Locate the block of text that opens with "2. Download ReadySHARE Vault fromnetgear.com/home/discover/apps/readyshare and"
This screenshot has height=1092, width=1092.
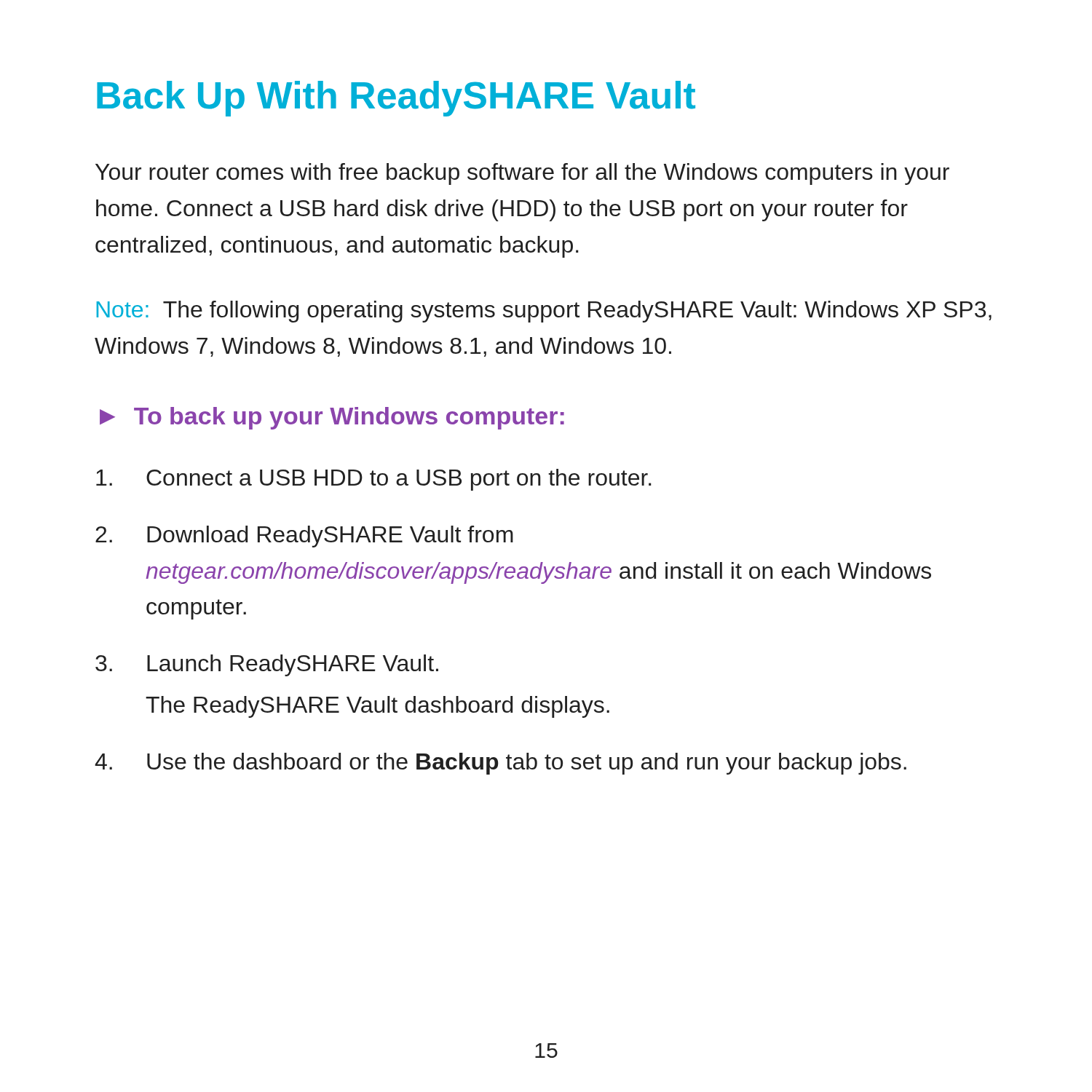[546, 571]
